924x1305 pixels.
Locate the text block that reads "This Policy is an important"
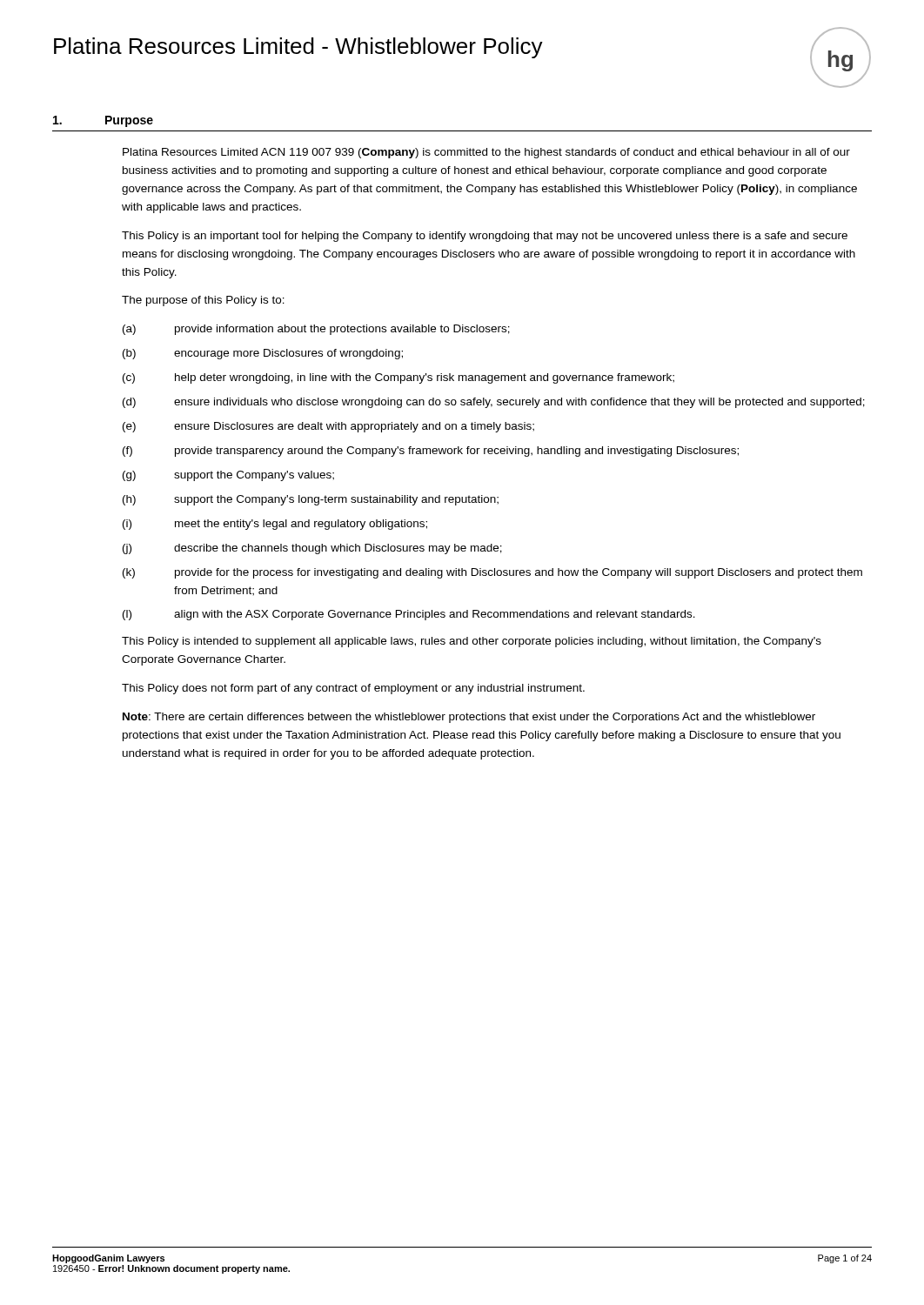[x=489, y=253]
